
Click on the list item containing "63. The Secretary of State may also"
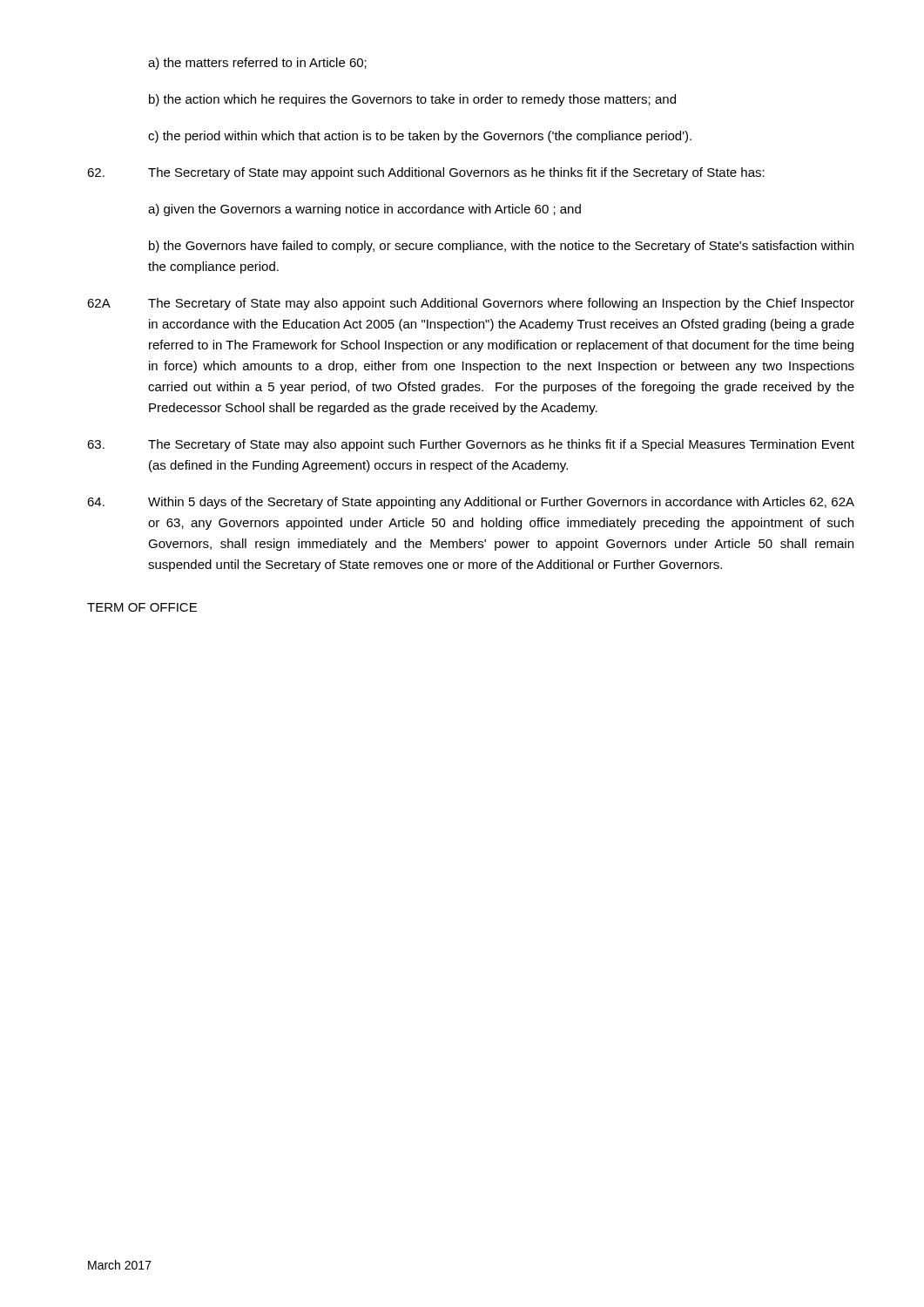[471, 455]
